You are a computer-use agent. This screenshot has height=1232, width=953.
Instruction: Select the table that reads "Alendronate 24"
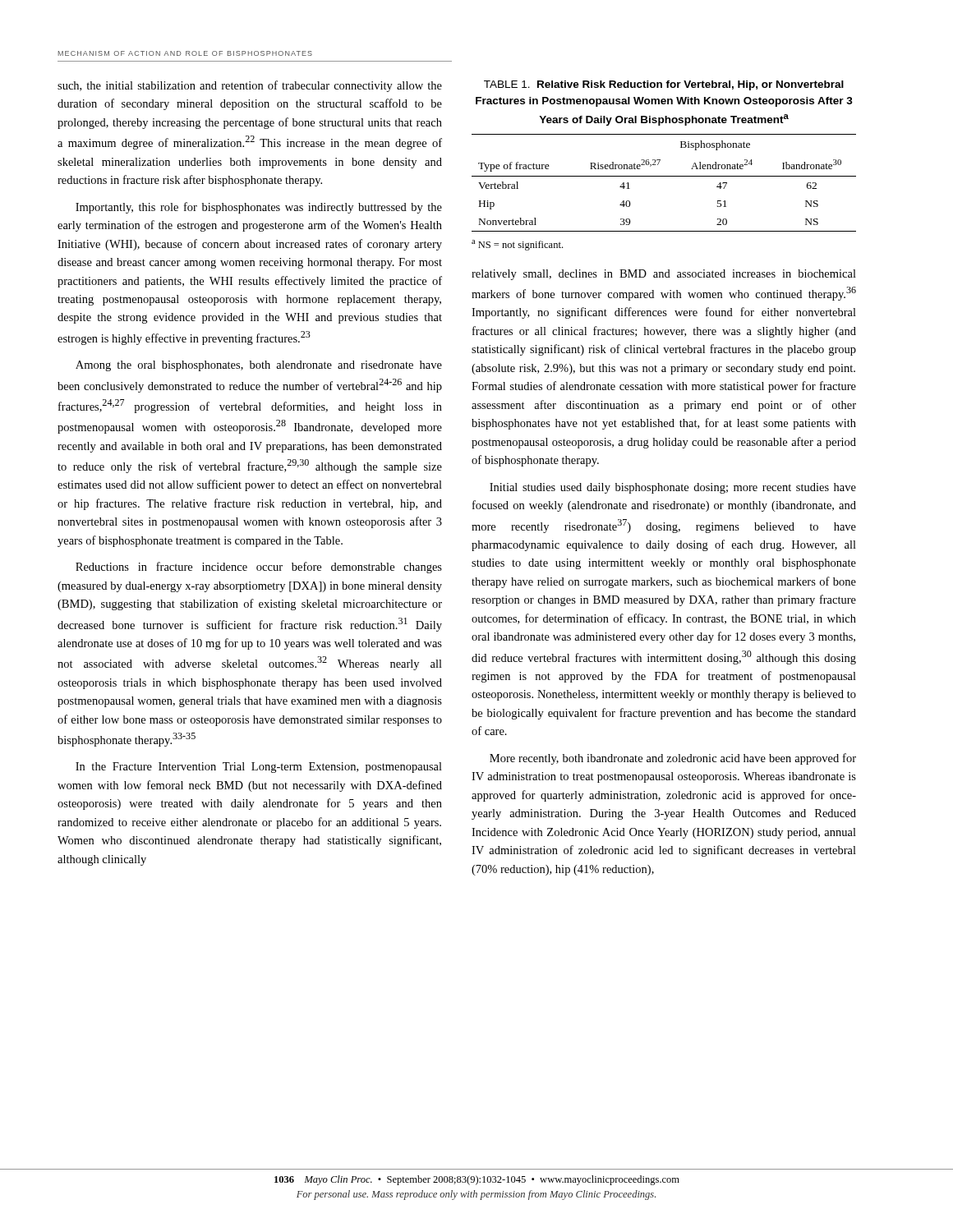tap(664, 183)
